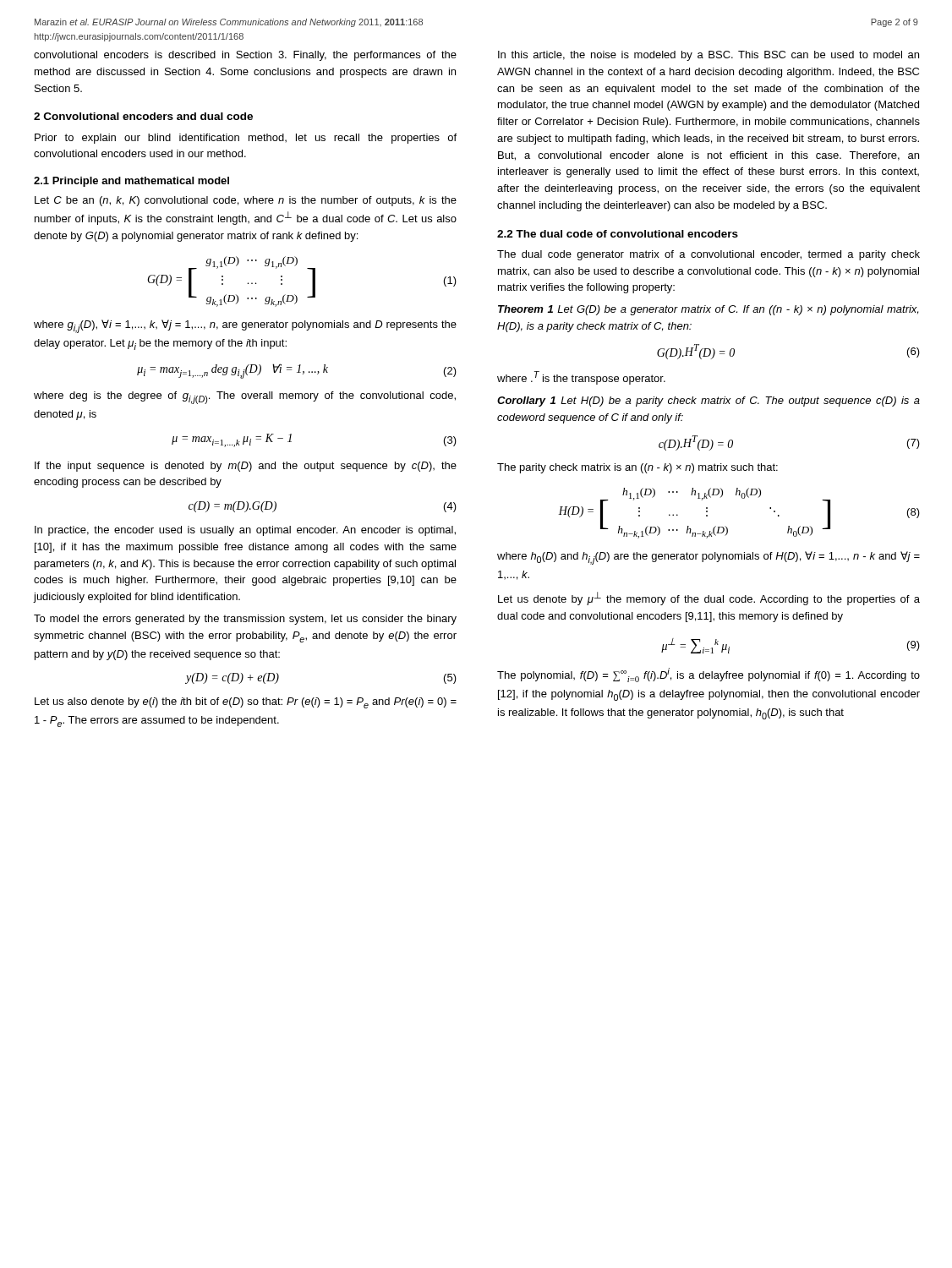Click the formula that begins "G(D) = [ g1,1(D) ⋯ g1,n(D) ⋮ …"
952x1268 pixels.
[x=245, y=280]
